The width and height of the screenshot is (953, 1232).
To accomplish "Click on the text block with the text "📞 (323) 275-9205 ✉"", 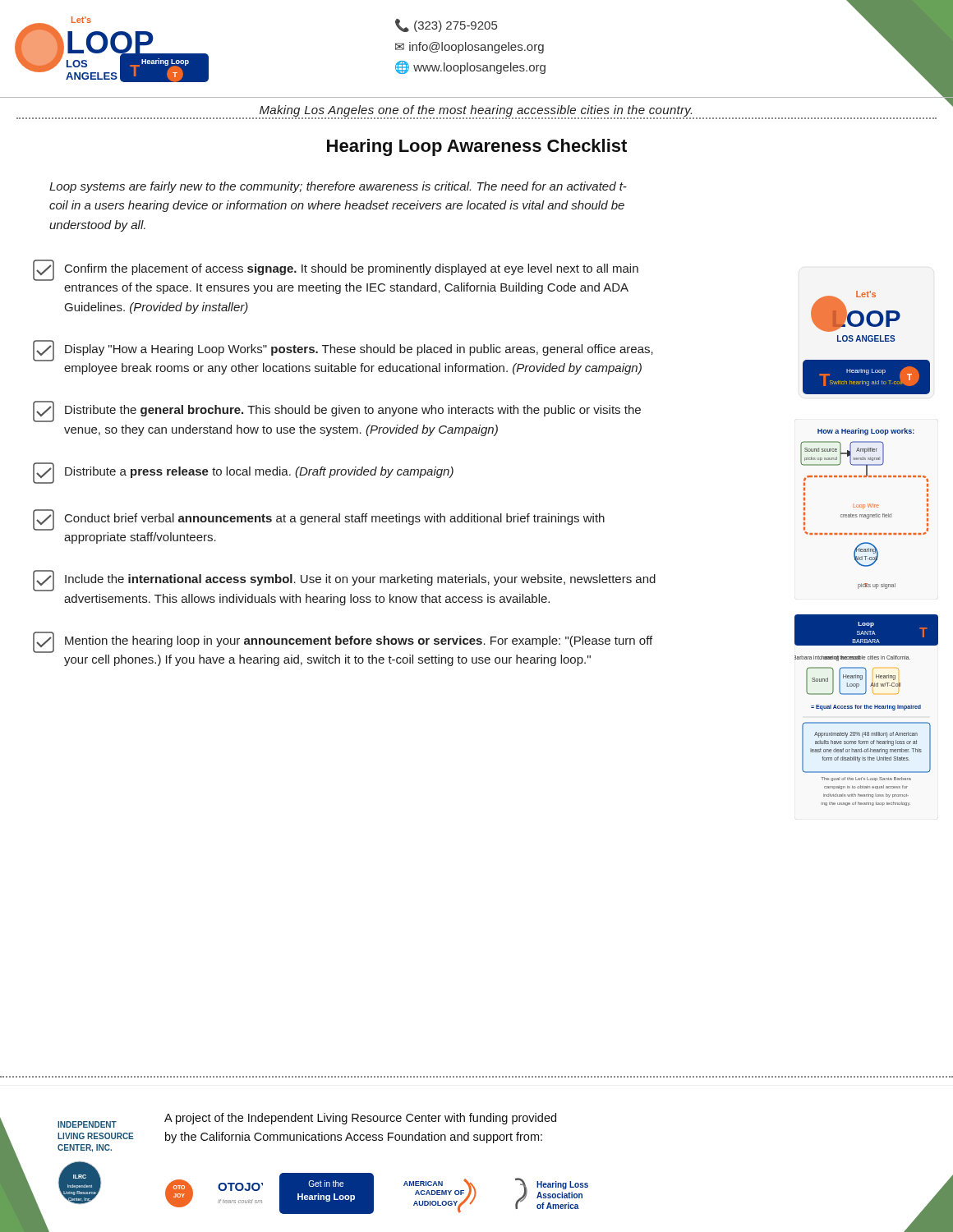I will (x=470, y=46).
